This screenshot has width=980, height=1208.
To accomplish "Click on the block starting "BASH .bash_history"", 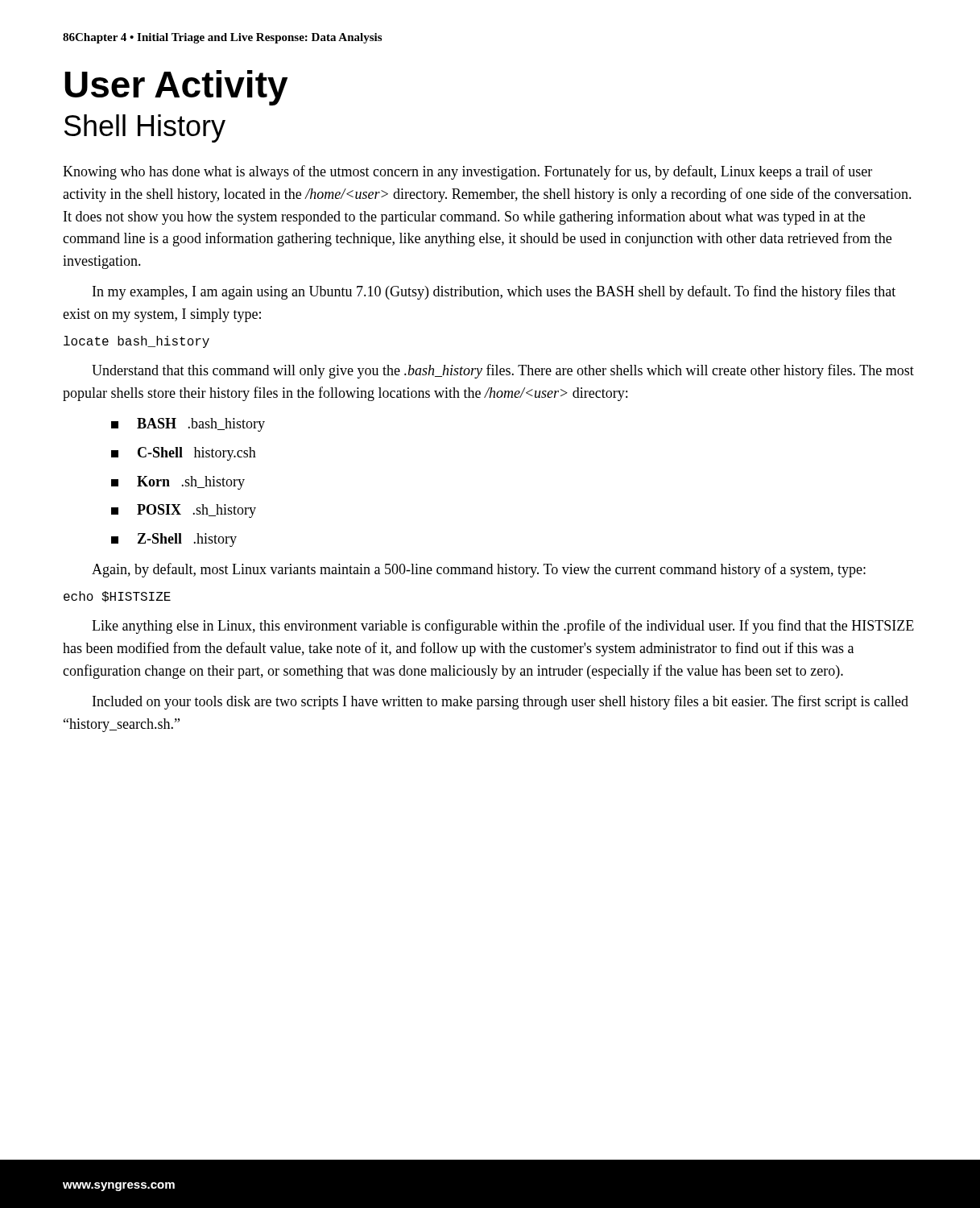I will click(x=188, y=424).
